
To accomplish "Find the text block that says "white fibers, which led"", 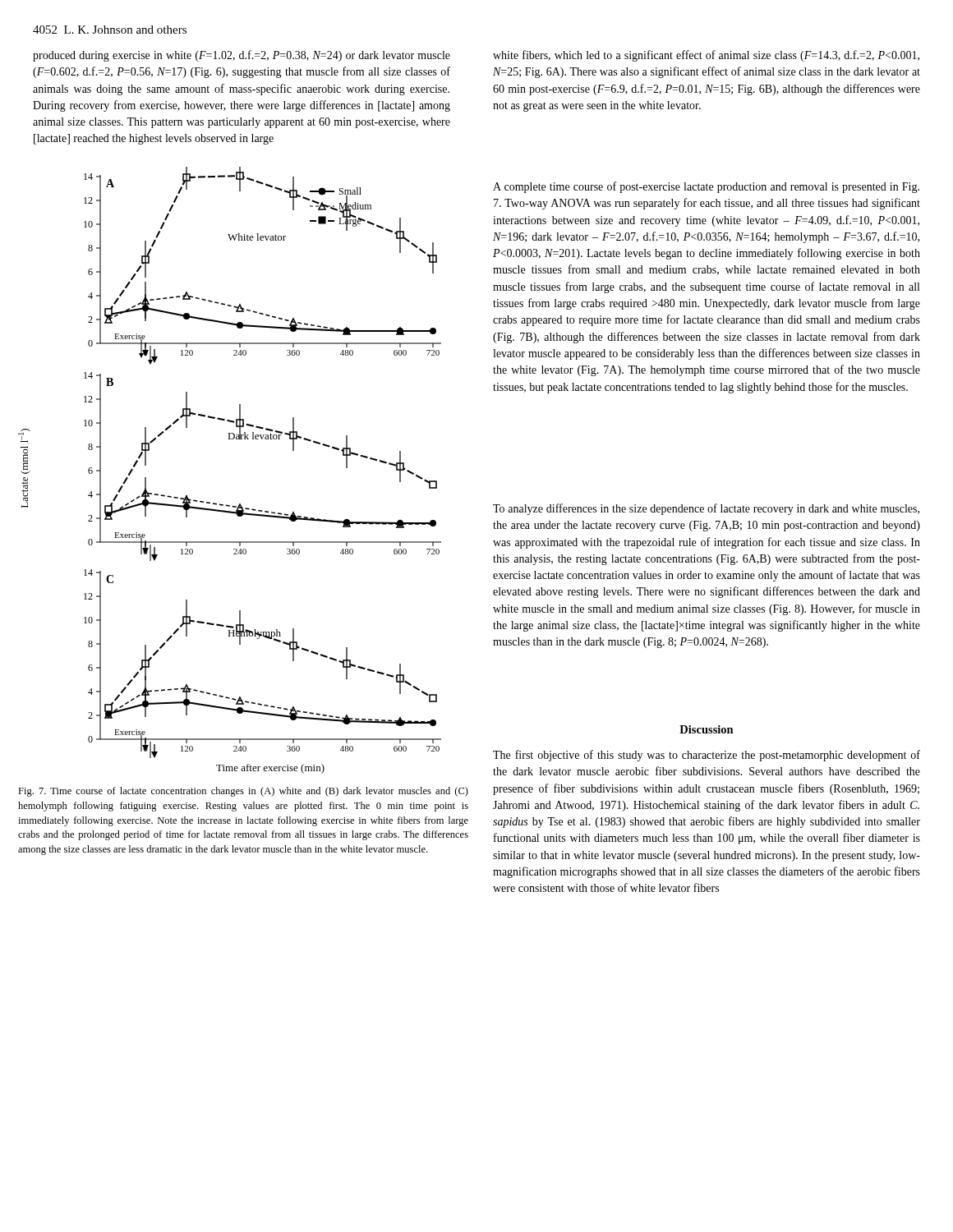I will click(707, 81).
